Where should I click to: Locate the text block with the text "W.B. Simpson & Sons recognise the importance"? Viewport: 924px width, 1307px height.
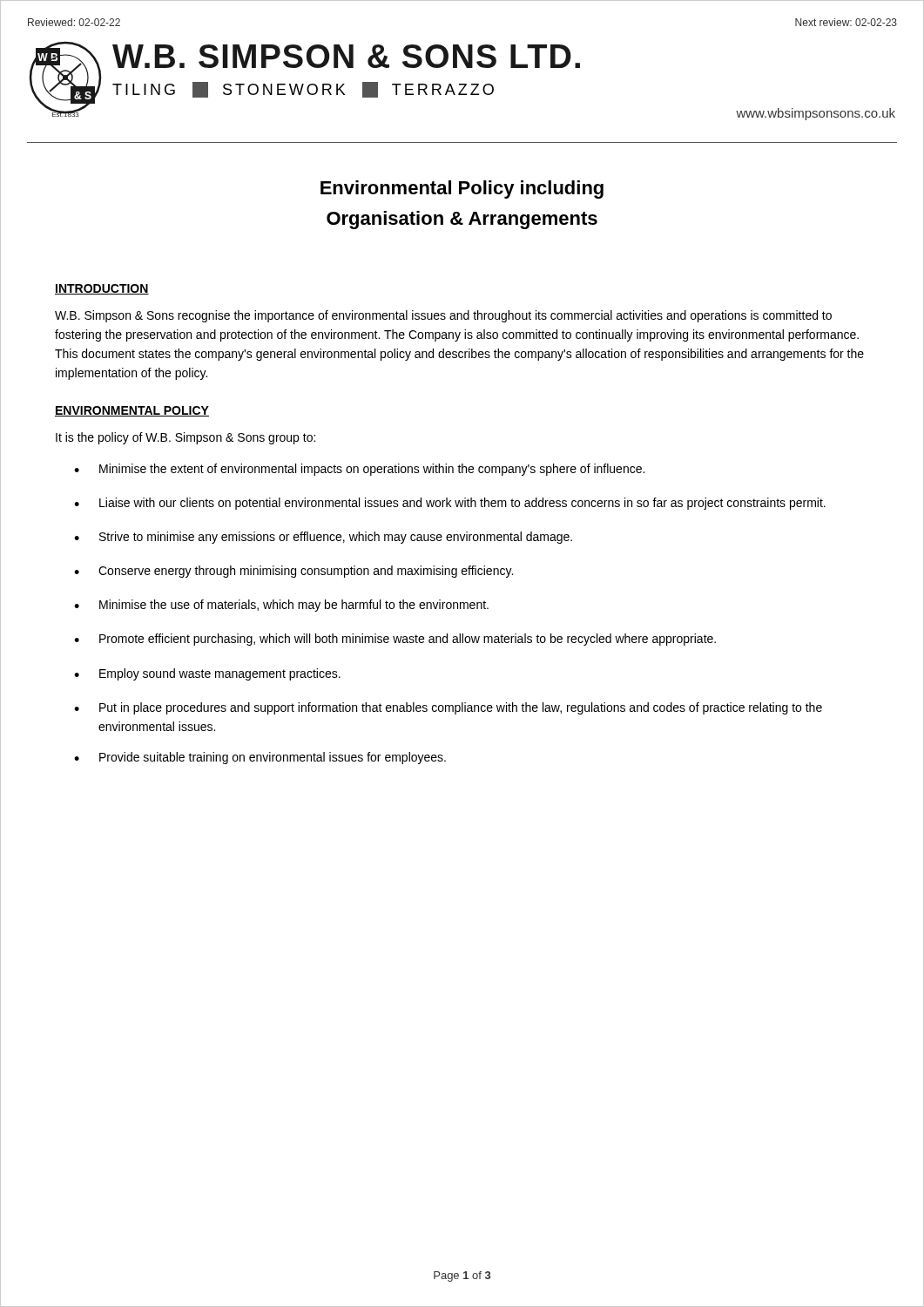point(459,344)
